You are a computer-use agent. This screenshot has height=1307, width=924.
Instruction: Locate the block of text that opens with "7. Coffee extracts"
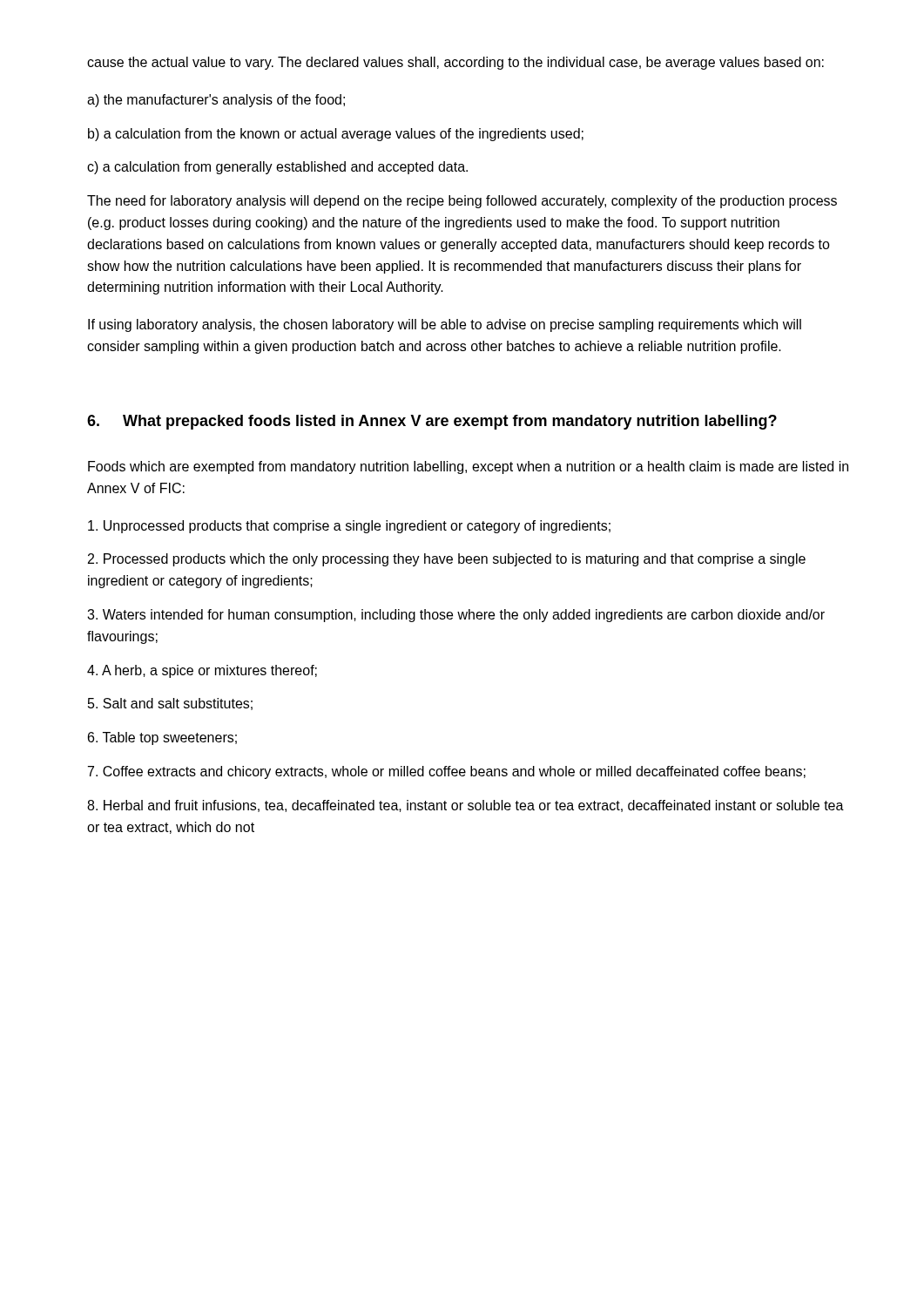click(447, 771)
